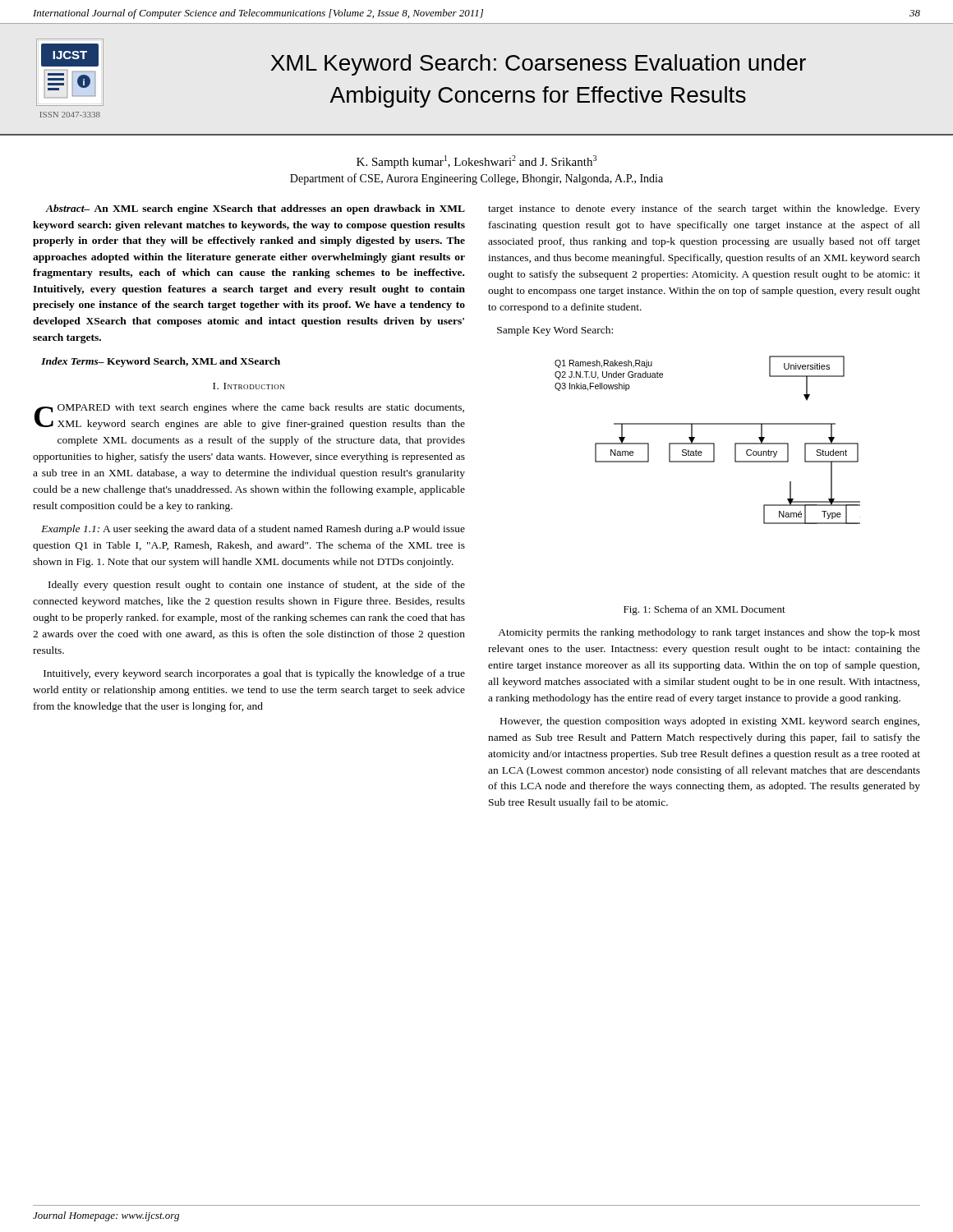Locate the text block starting "However, the question composition ways"

click(x=704, y=761)
